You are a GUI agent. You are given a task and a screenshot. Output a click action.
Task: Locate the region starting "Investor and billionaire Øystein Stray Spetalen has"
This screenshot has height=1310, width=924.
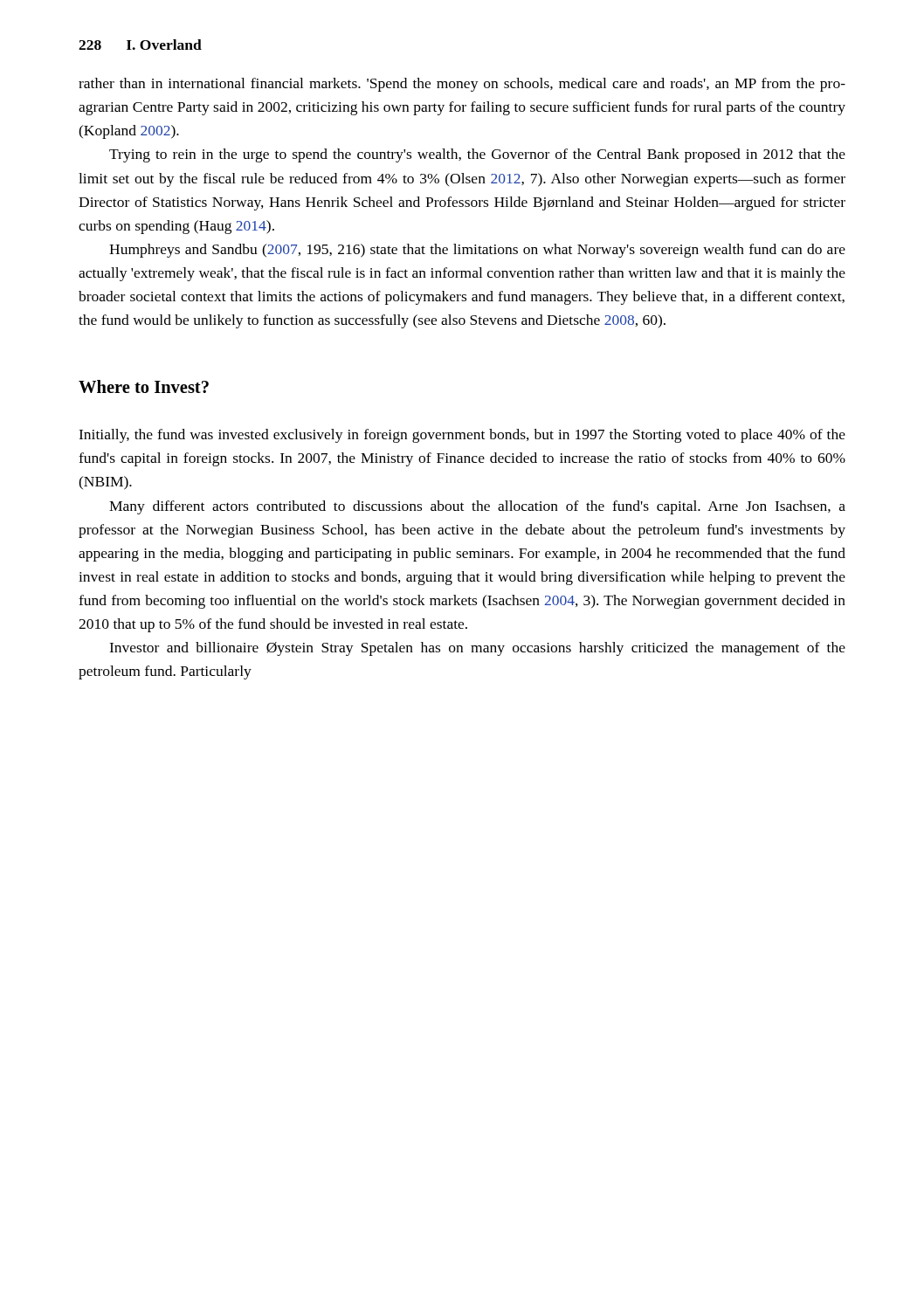[x=462, y=659]
